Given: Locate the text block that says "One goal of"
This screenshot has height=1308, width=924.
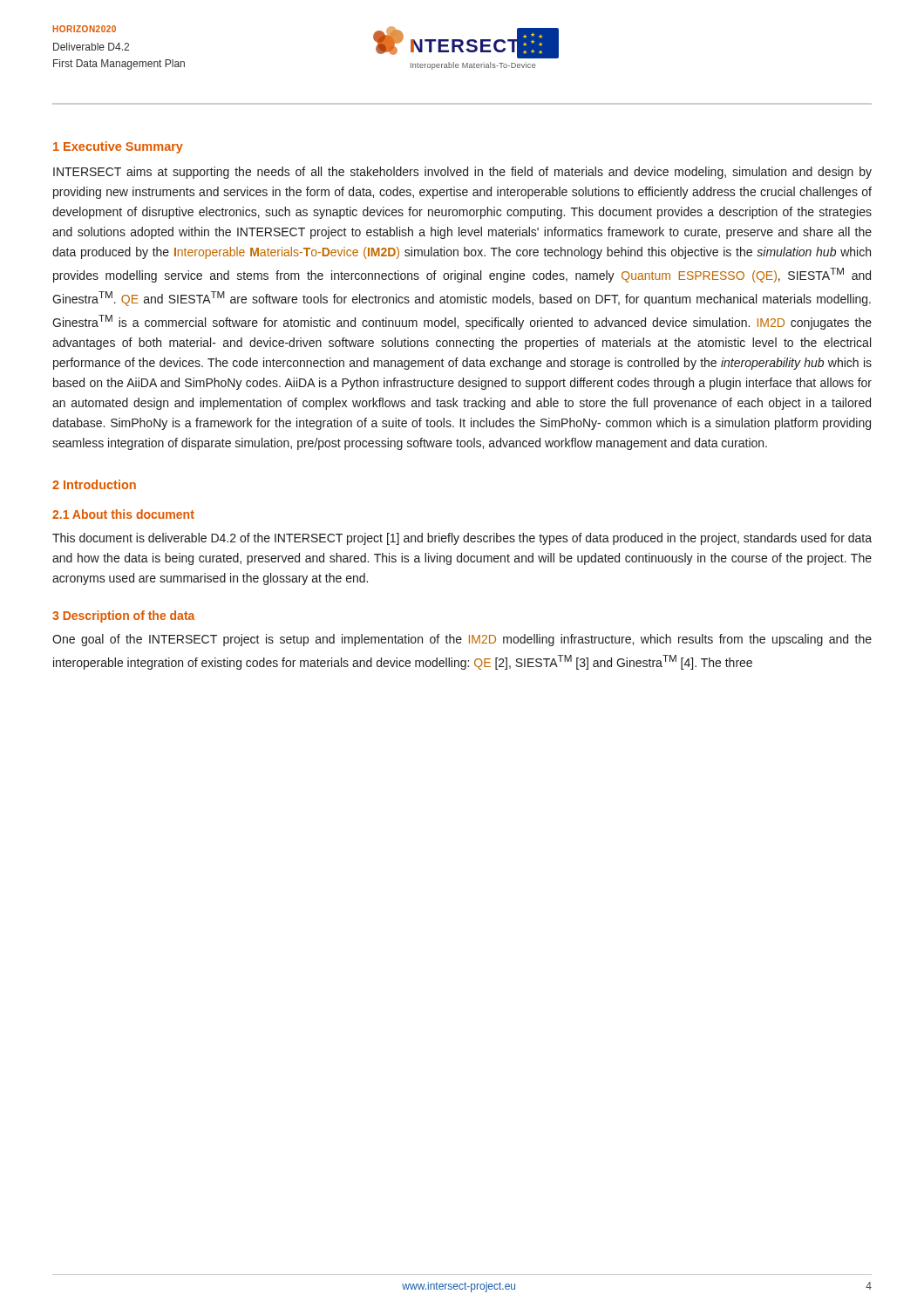Looking at the screenshot, I should point(462,650).
